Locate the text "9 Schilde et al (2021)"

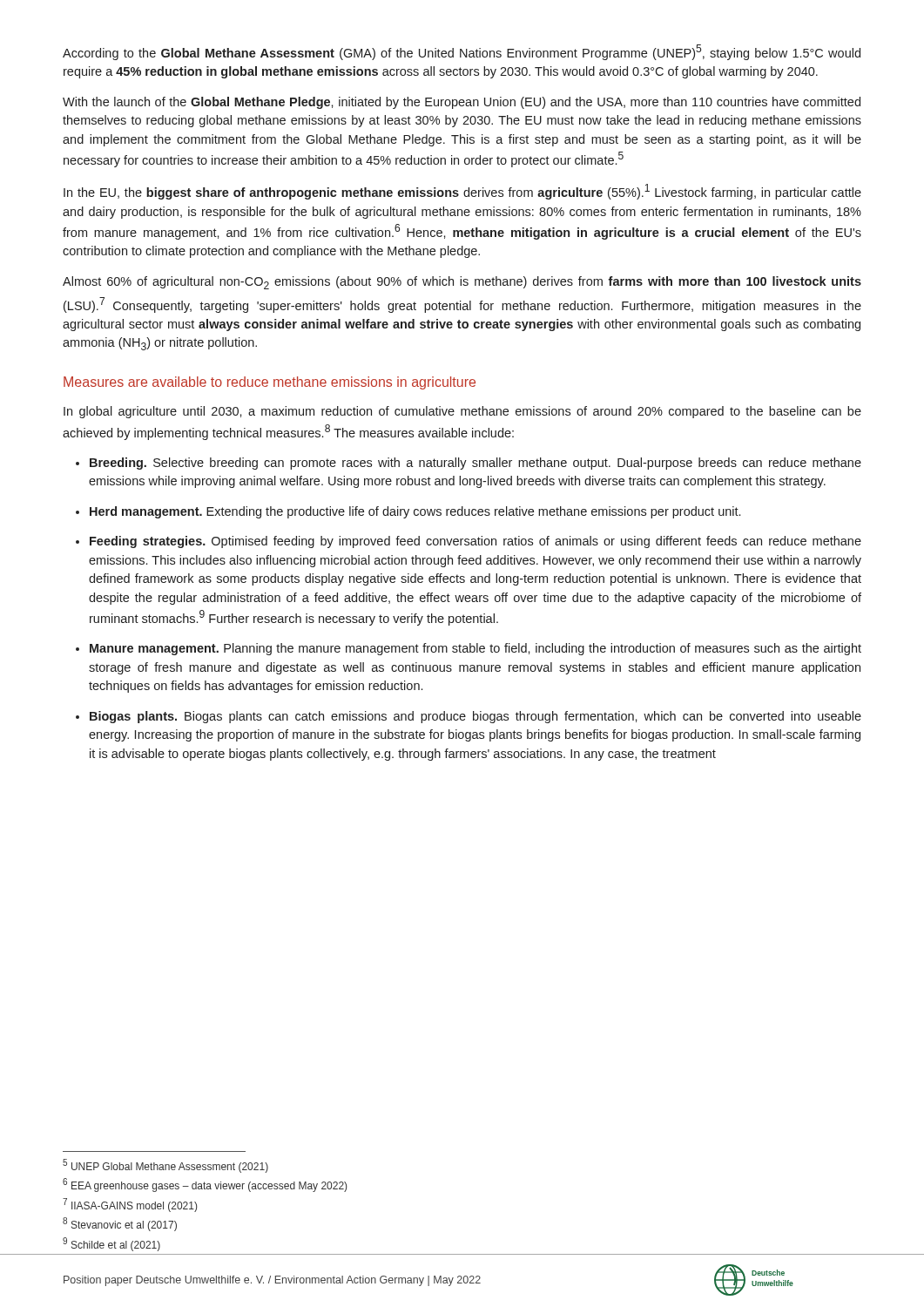coord(112,1243)
